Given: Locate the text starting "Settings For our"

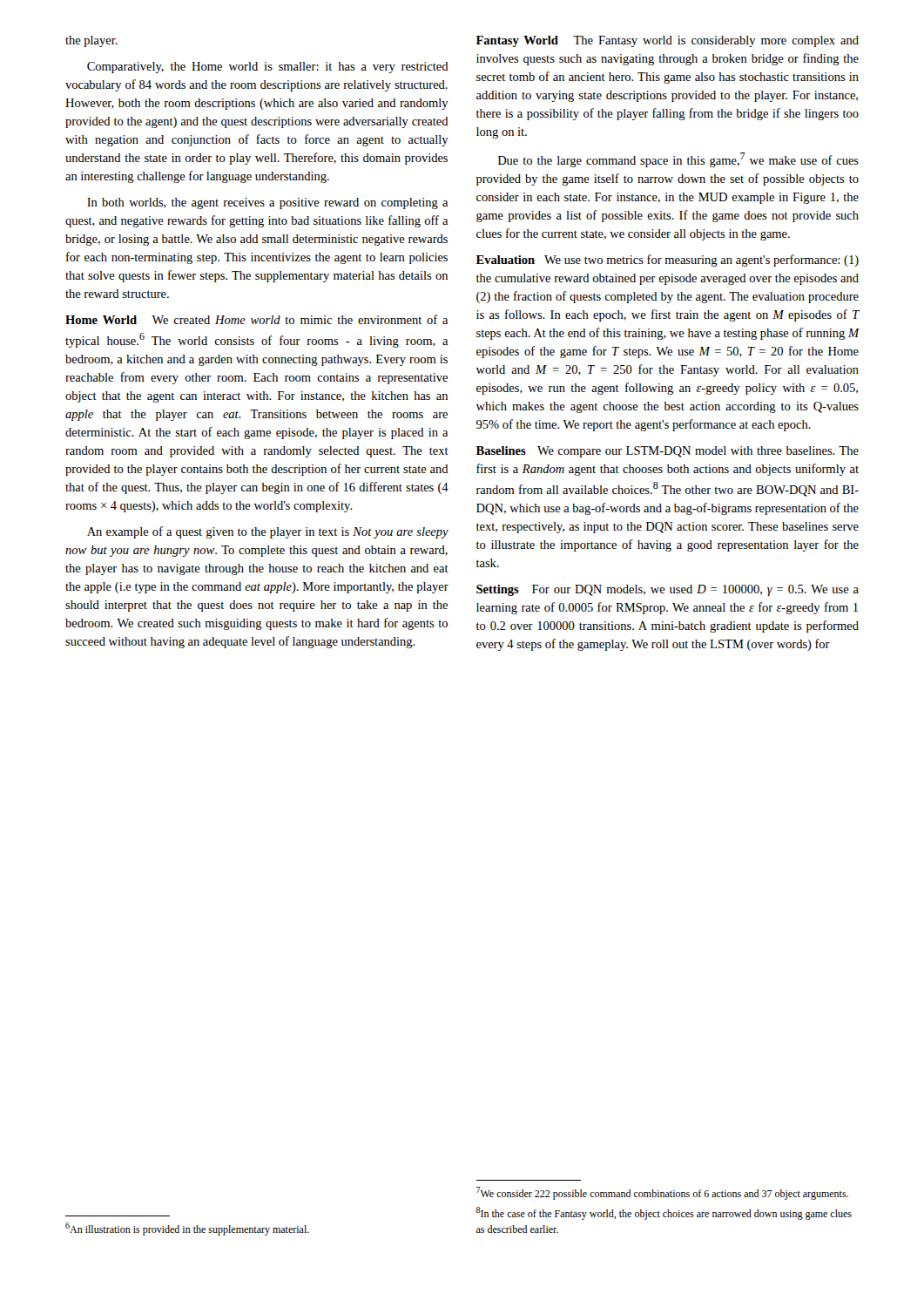Looking at the screenshot, I should (667, 617).
